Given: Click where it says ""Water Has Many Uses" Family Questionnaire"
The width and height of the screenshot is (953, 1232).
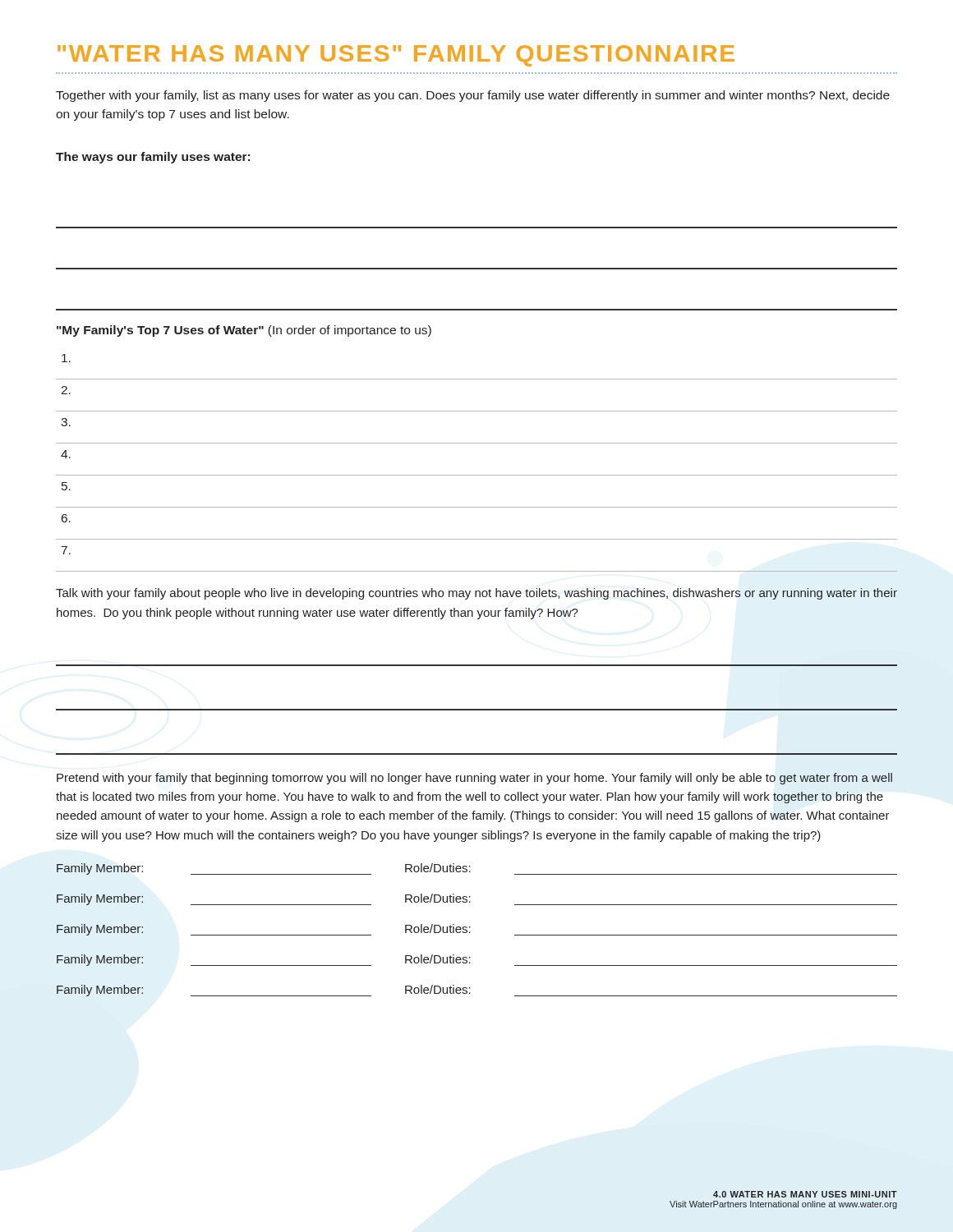Looking at the screenshot, I should click(476, 57).
